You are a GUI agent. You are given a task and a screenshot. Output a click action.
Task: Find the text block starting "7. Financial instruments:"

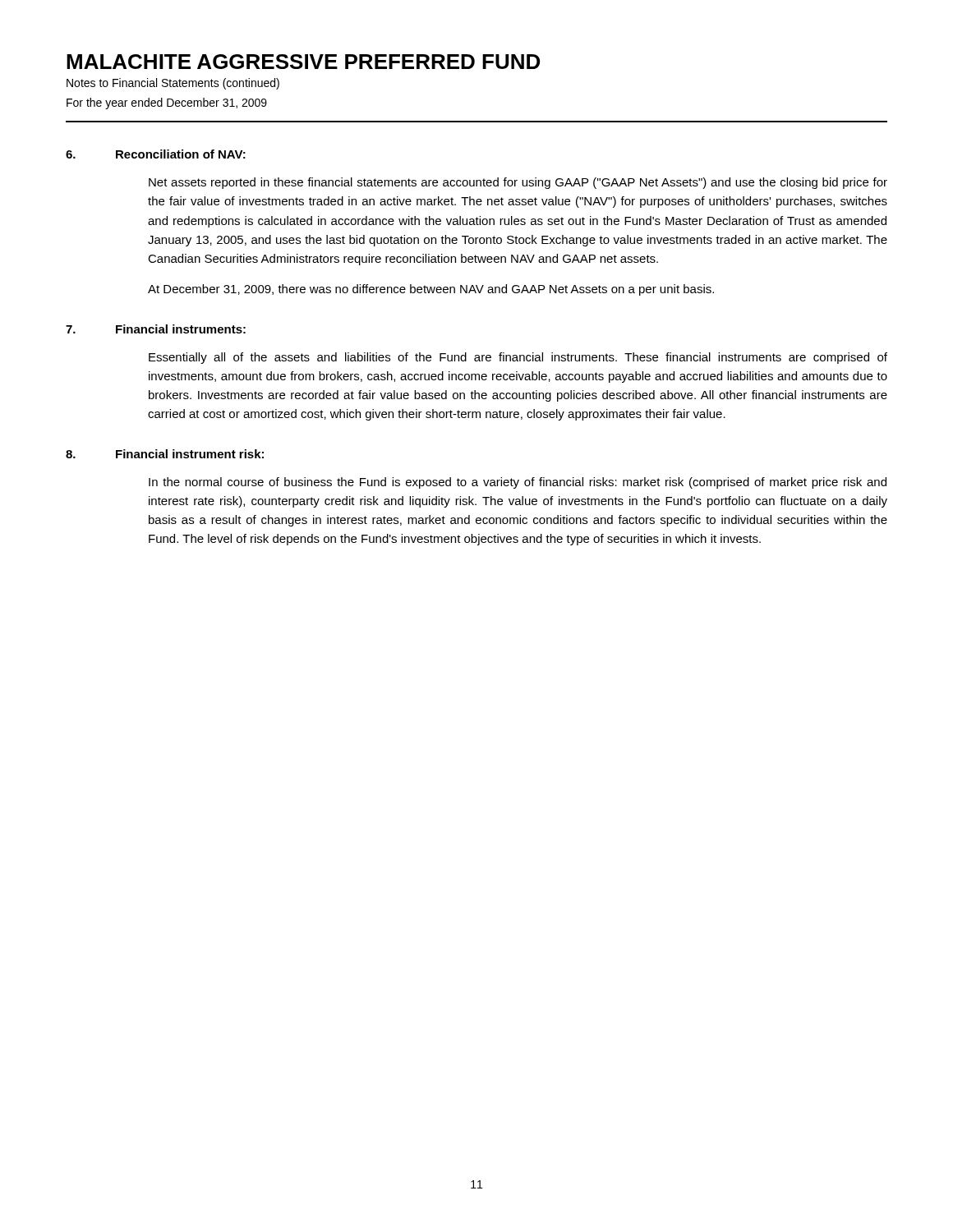[156, 329]
